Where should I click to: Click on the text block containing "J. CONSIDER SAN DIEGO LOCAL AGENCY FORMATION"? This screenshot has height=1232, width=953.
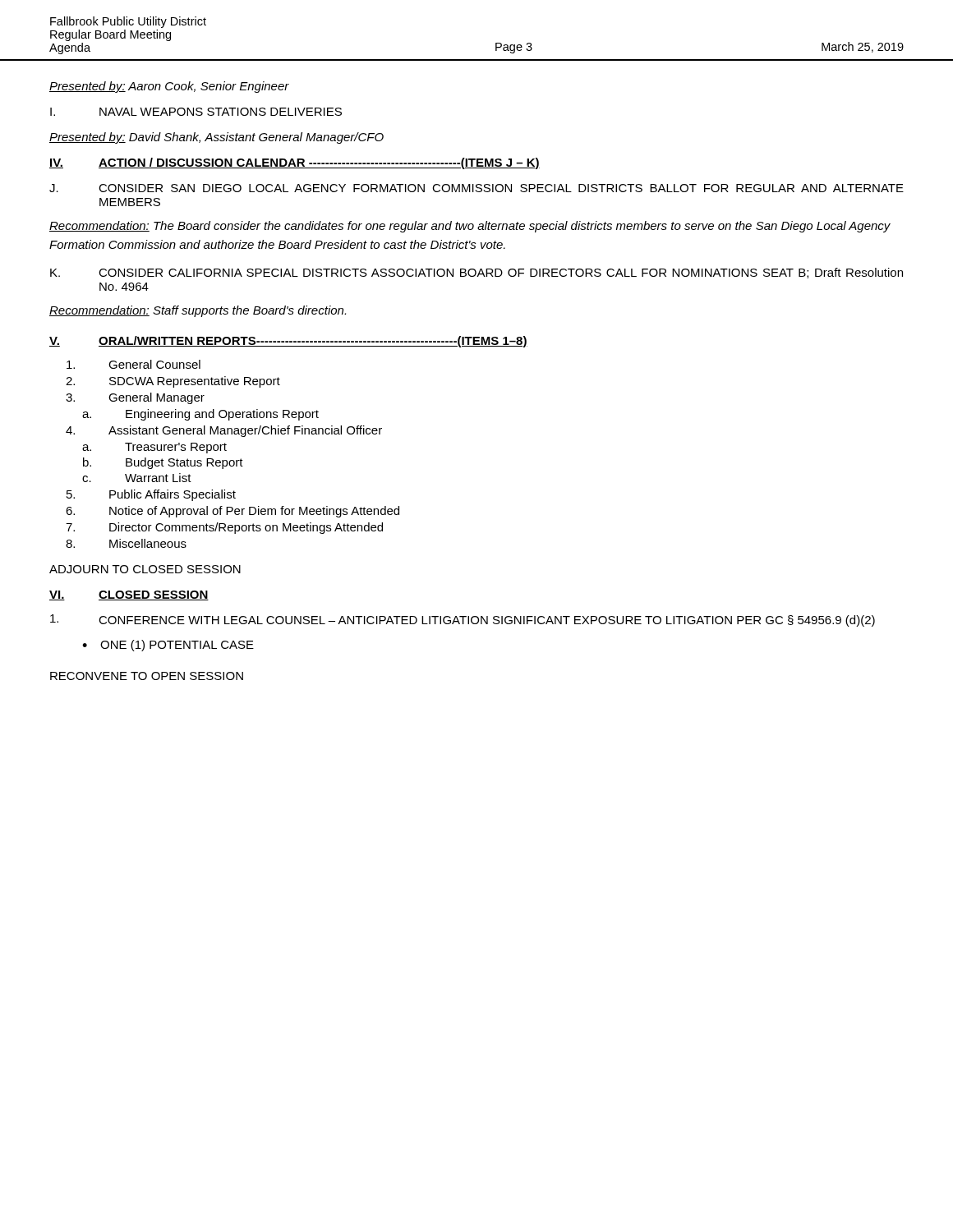pos(476,195)
